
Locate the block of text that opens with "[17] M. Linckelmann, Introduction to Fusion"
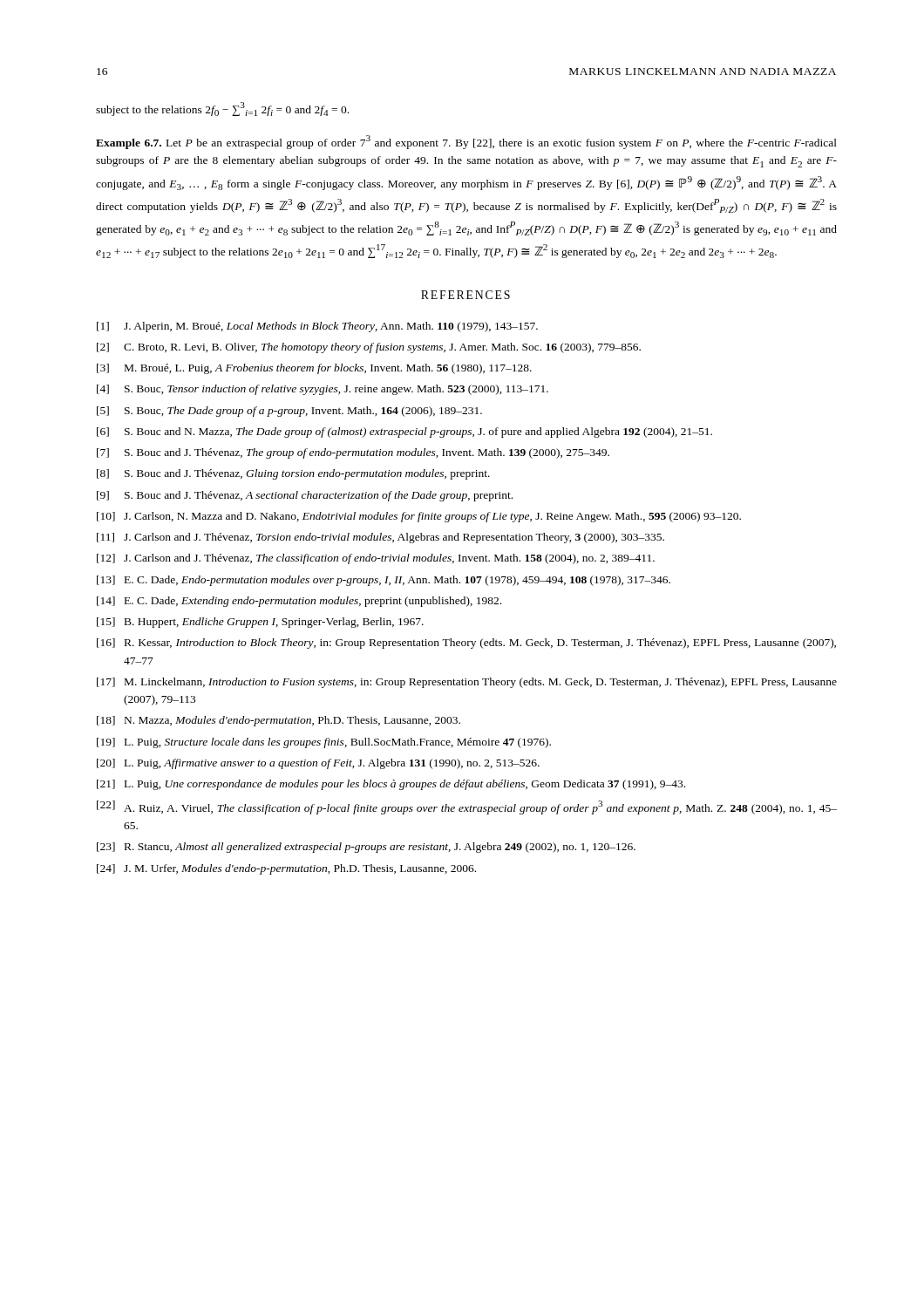click(466, 691)
